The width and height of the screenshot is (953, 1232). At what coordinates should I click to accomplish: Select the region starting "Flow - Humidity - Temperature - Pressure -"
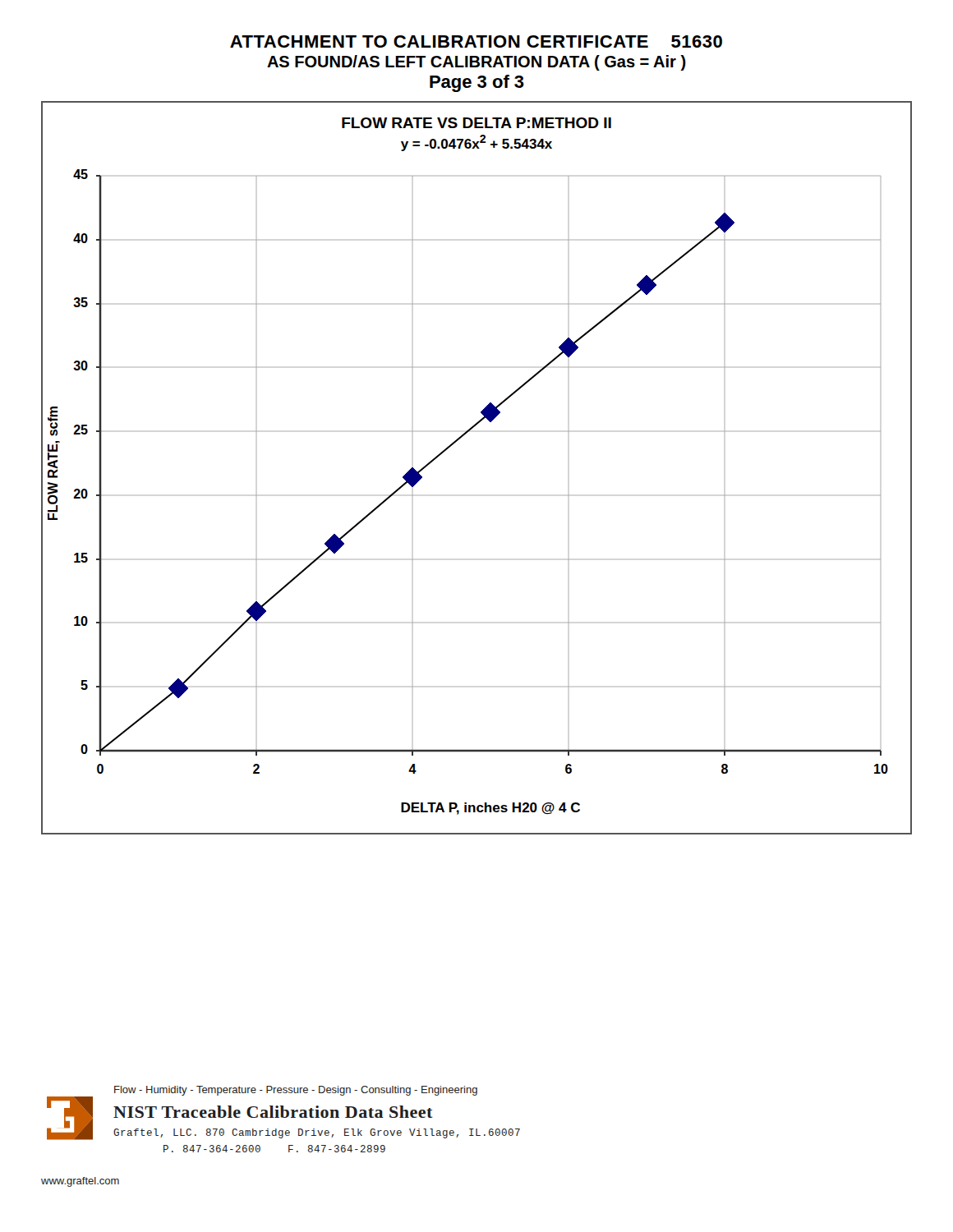(x=281, y=1120)
